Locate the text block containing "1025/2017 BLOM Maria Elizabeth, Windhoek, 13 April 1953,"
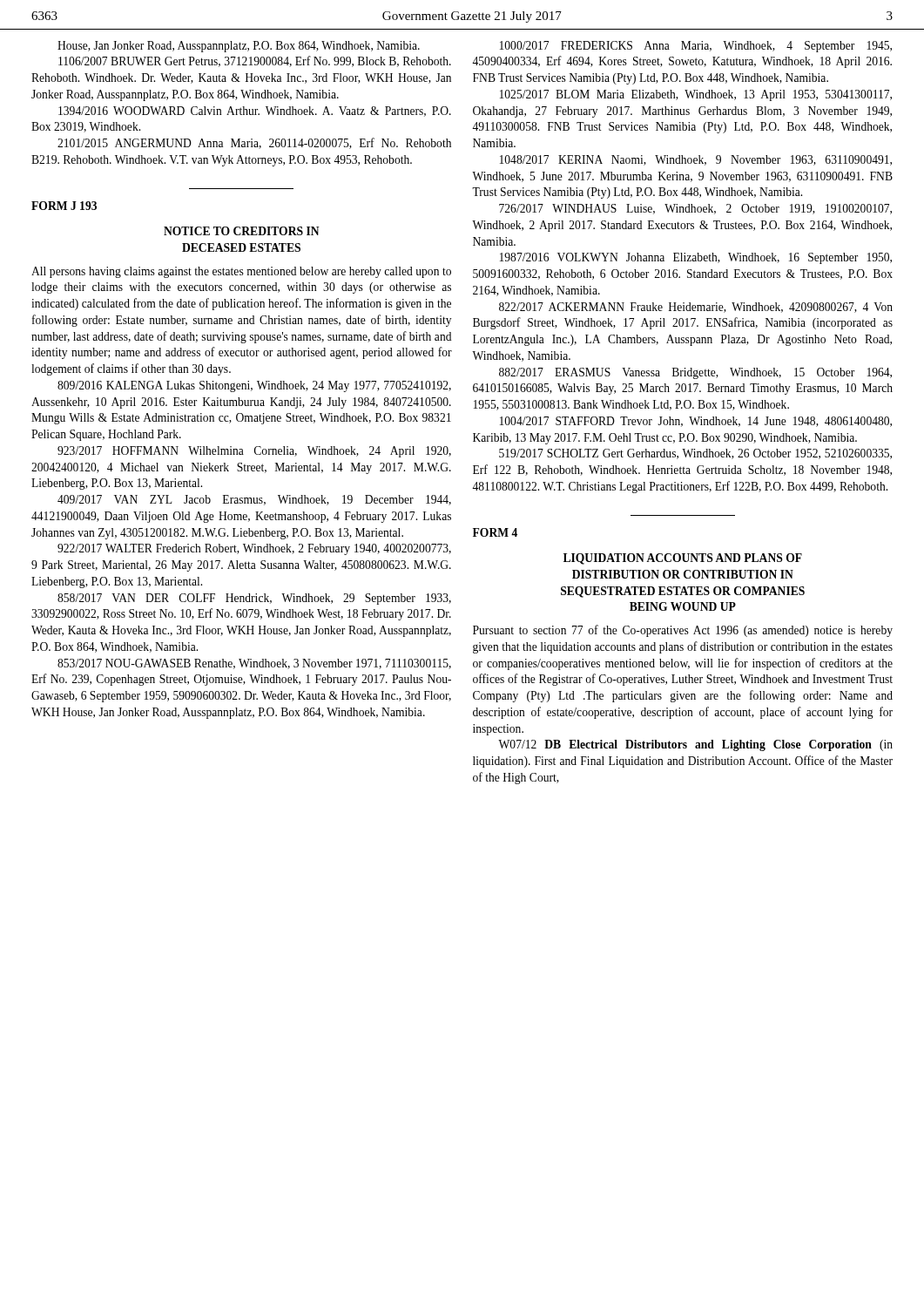 (683, 120)
